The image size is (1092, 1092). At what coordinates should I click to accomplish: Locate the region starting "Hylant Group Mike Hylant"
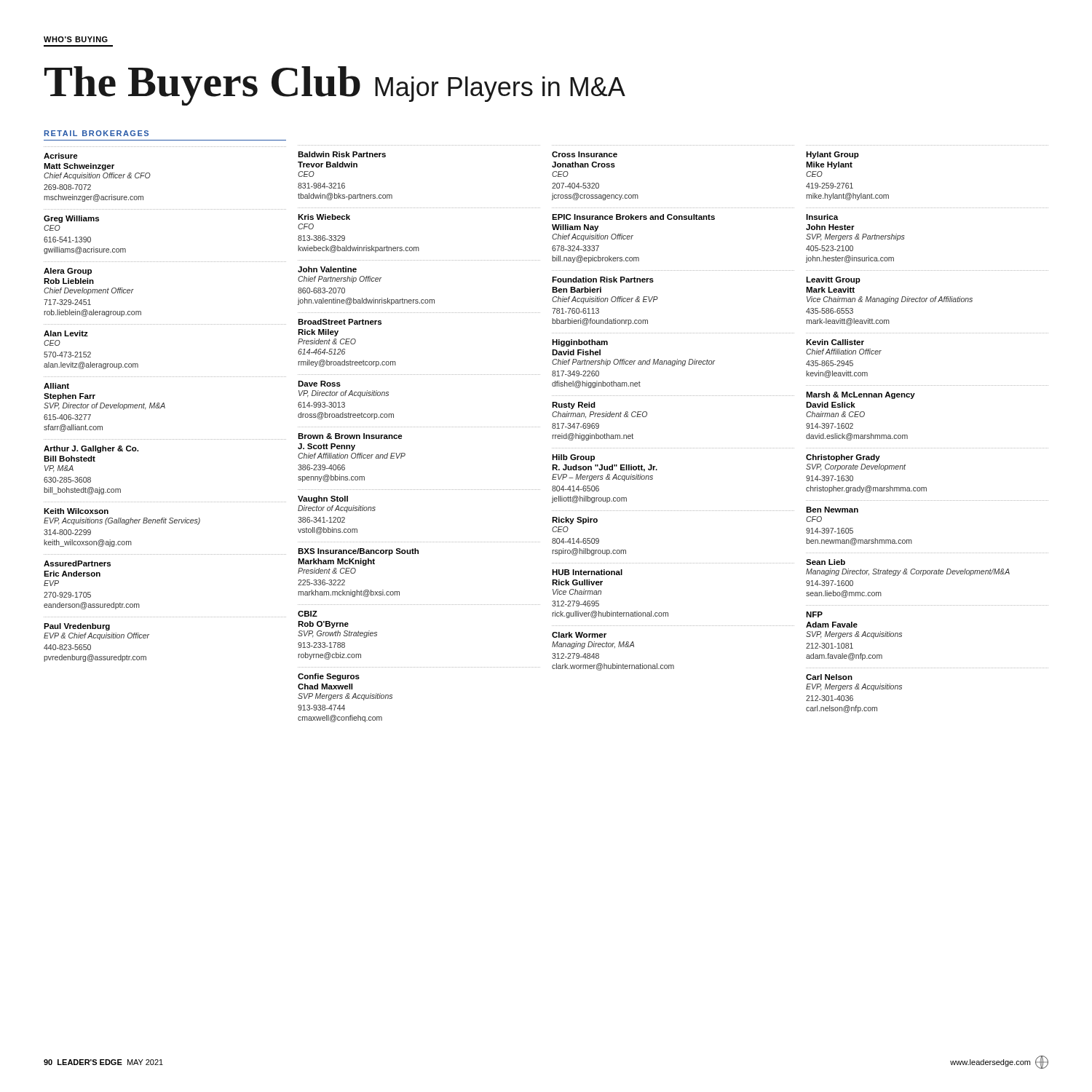(832, 155)
